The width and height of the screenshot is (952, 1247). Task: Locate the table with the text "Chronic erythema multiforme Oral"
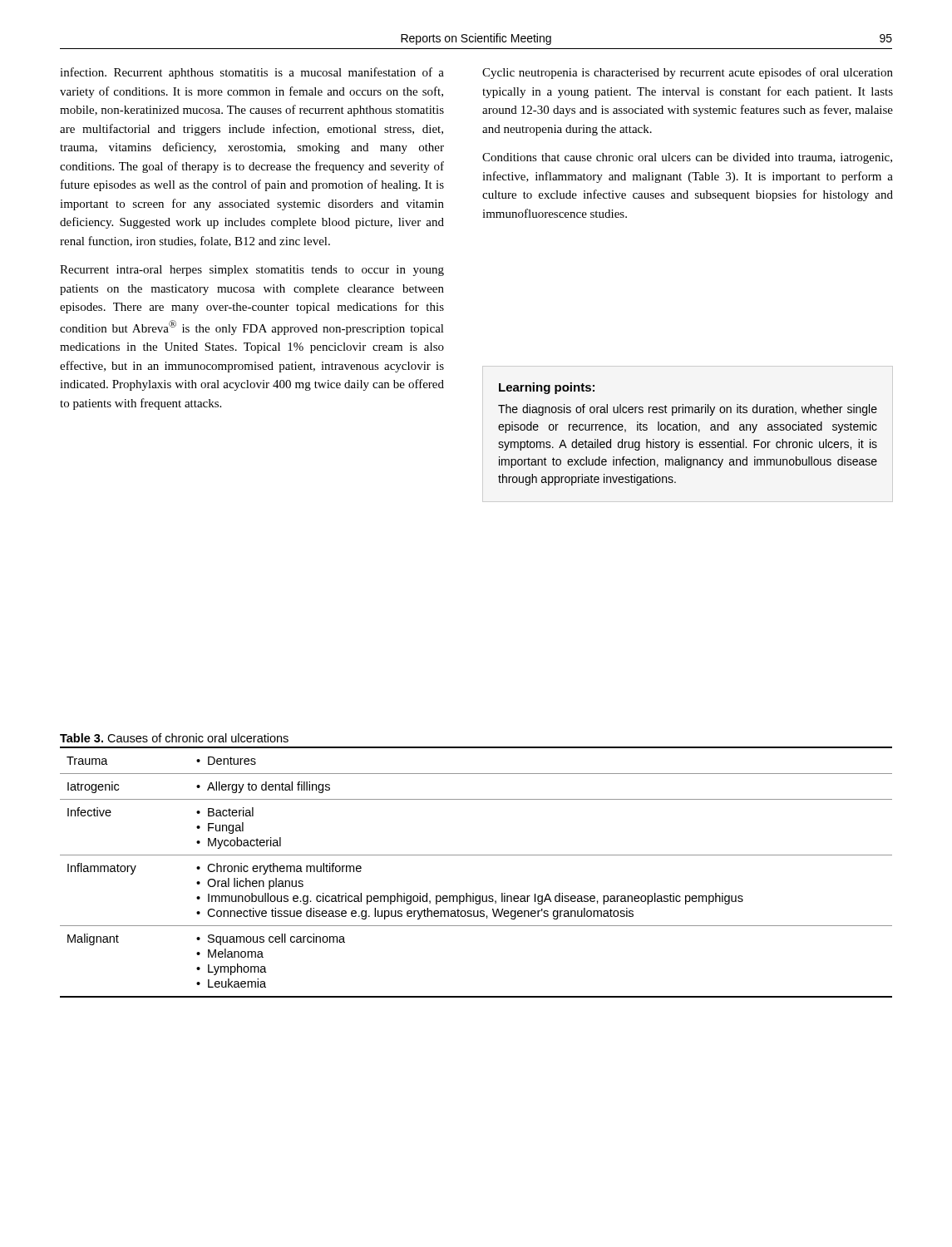point(476,872)
